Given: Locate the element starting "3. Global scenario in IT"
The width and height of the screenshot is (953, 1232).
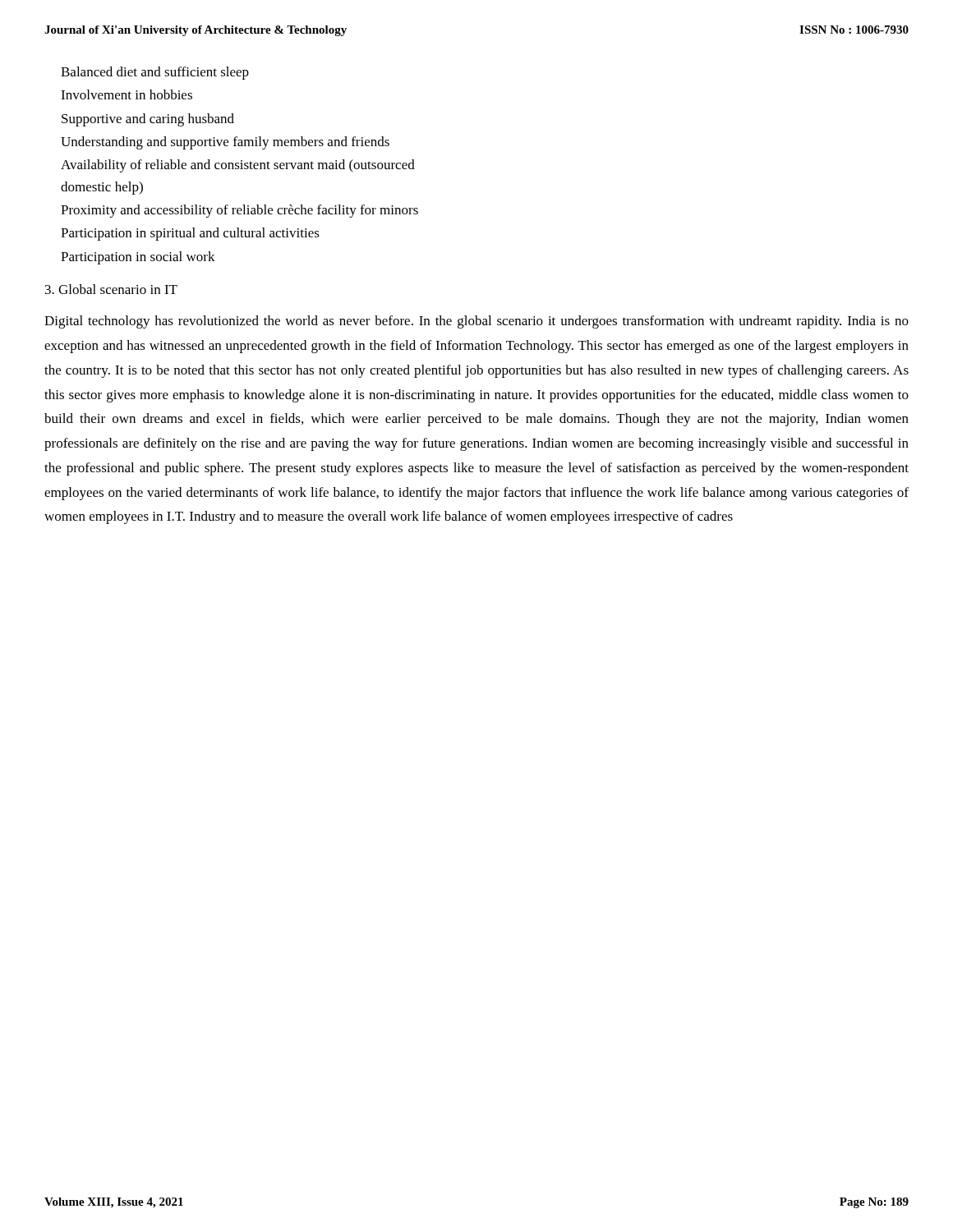Looking at the screenshot, I should click(111, 290).
